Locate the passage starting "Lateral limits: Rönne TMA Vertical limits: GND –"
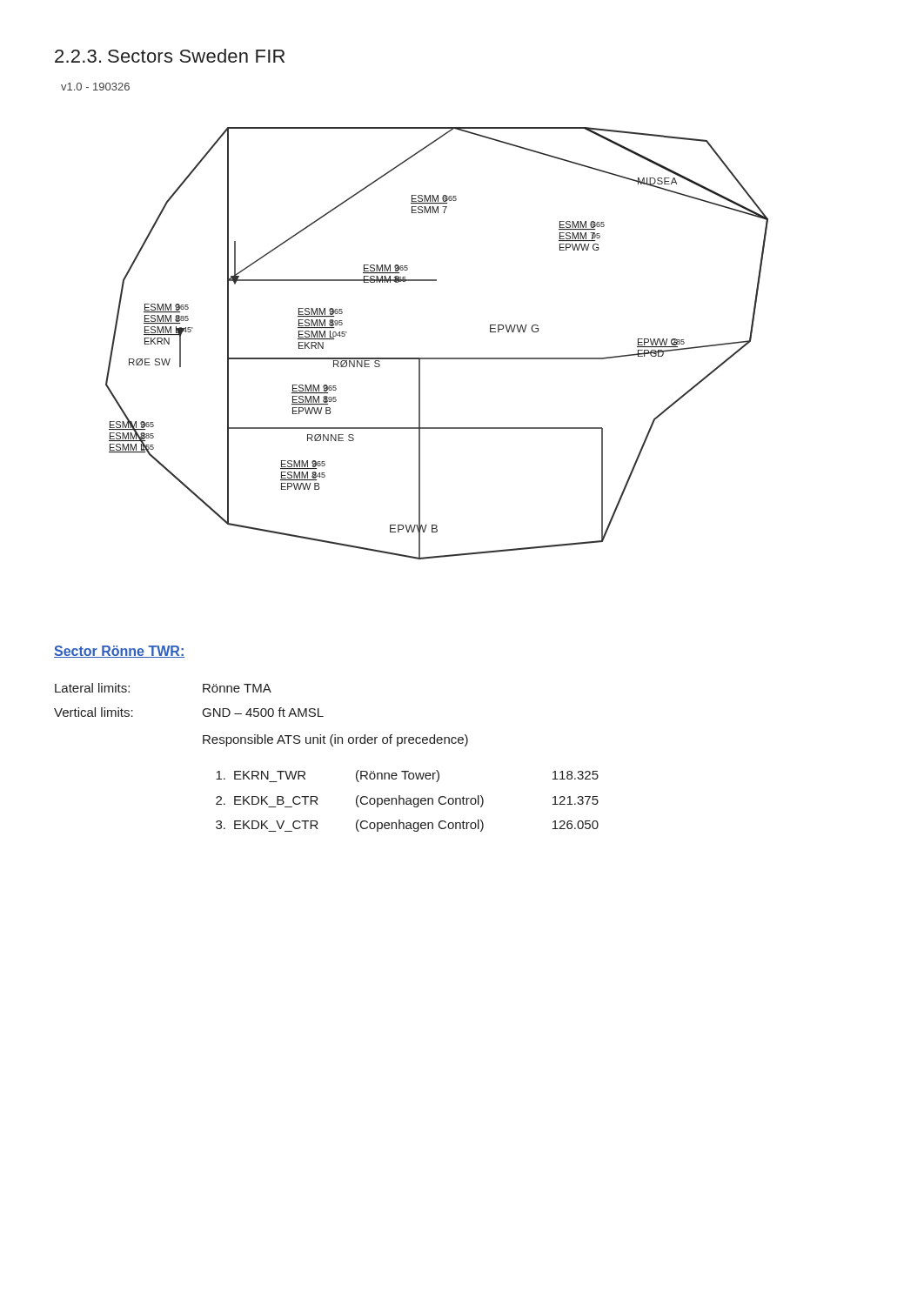Screen dimensions: 1305x924 [x=261, y=714]
